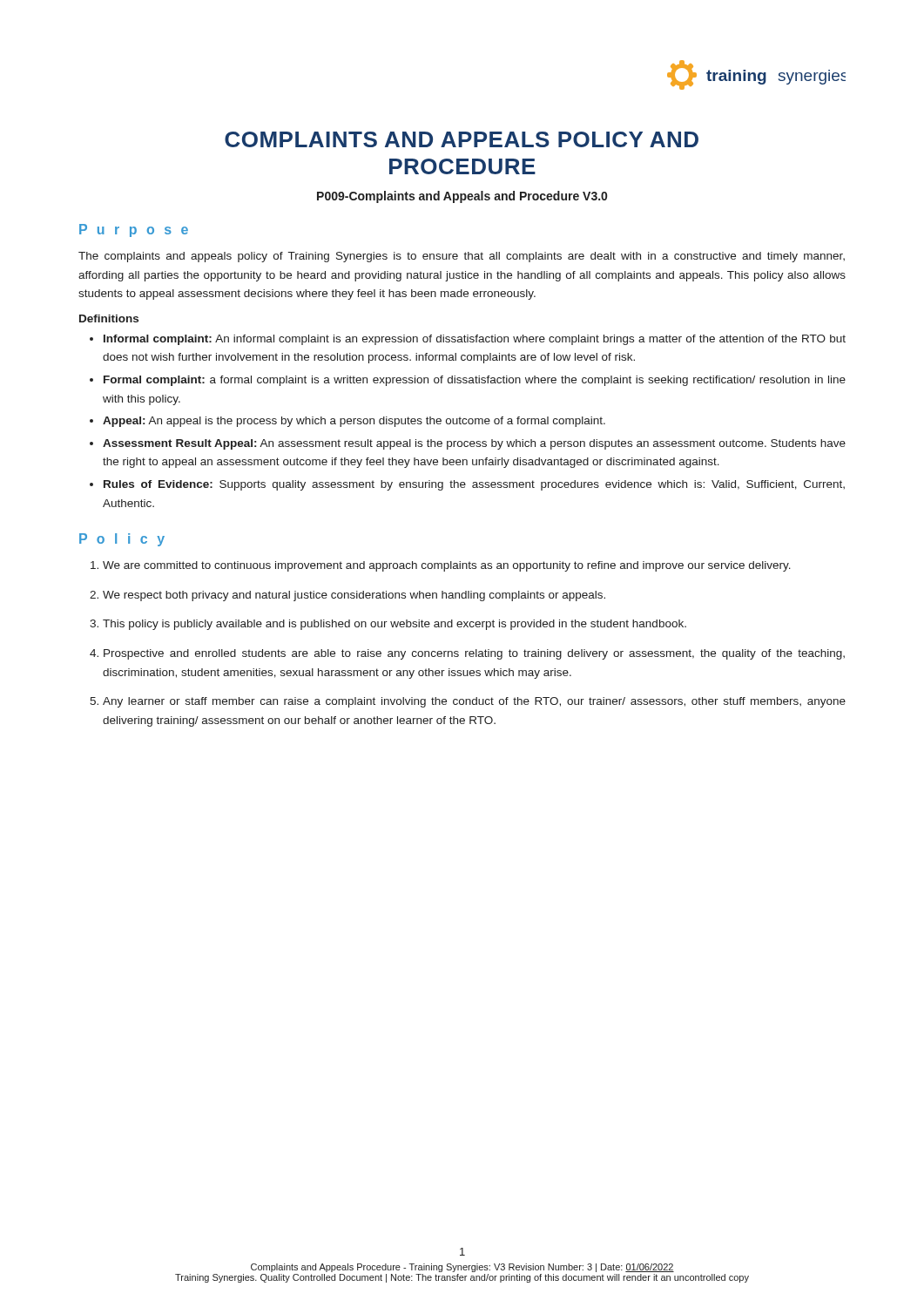The image size is (924, 1307).
Task: Point to the block beginning "This policy is"
Action: 395,624
